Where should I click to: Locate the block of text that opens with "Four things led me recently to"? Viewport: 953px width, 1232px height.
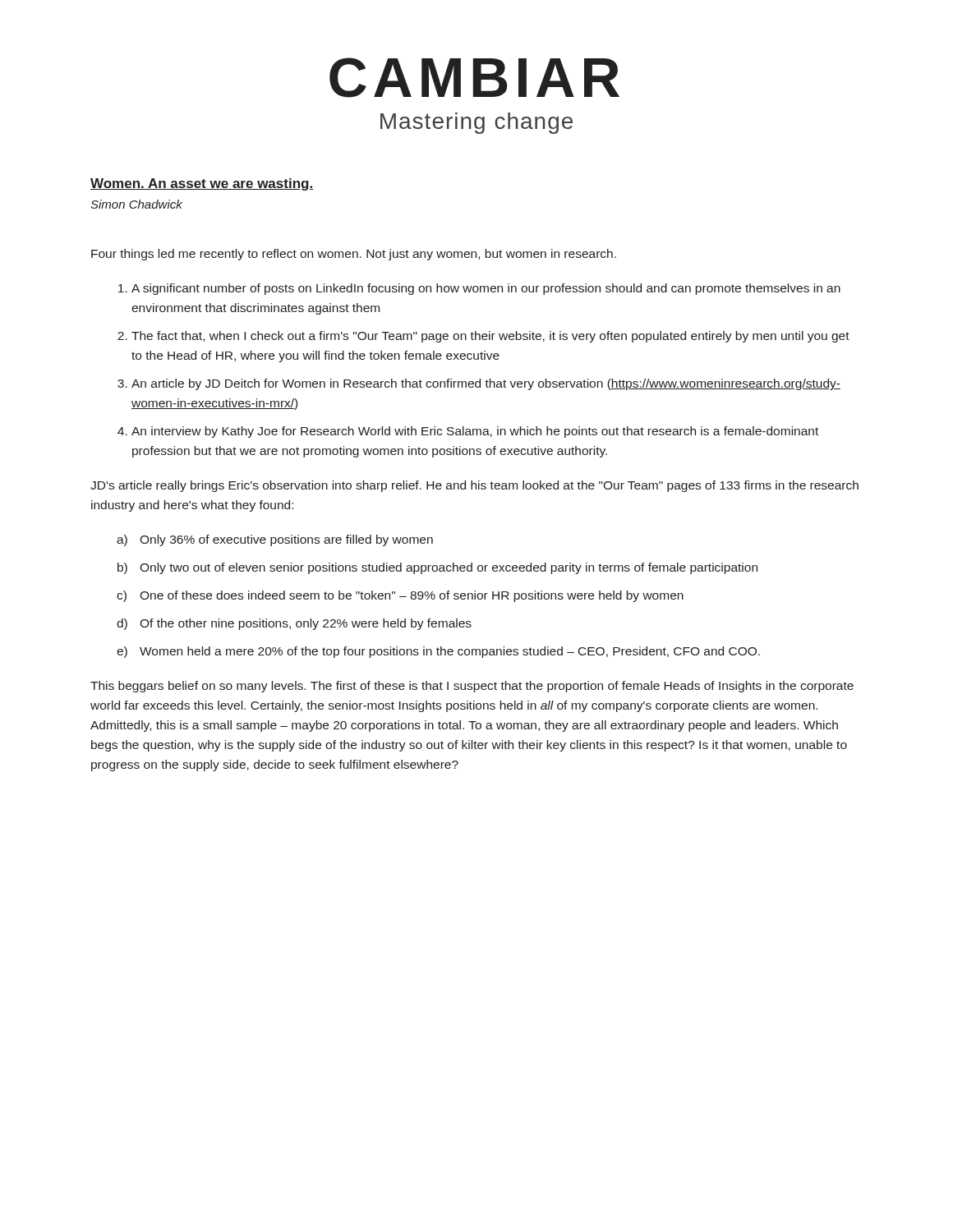coord(354,253)
